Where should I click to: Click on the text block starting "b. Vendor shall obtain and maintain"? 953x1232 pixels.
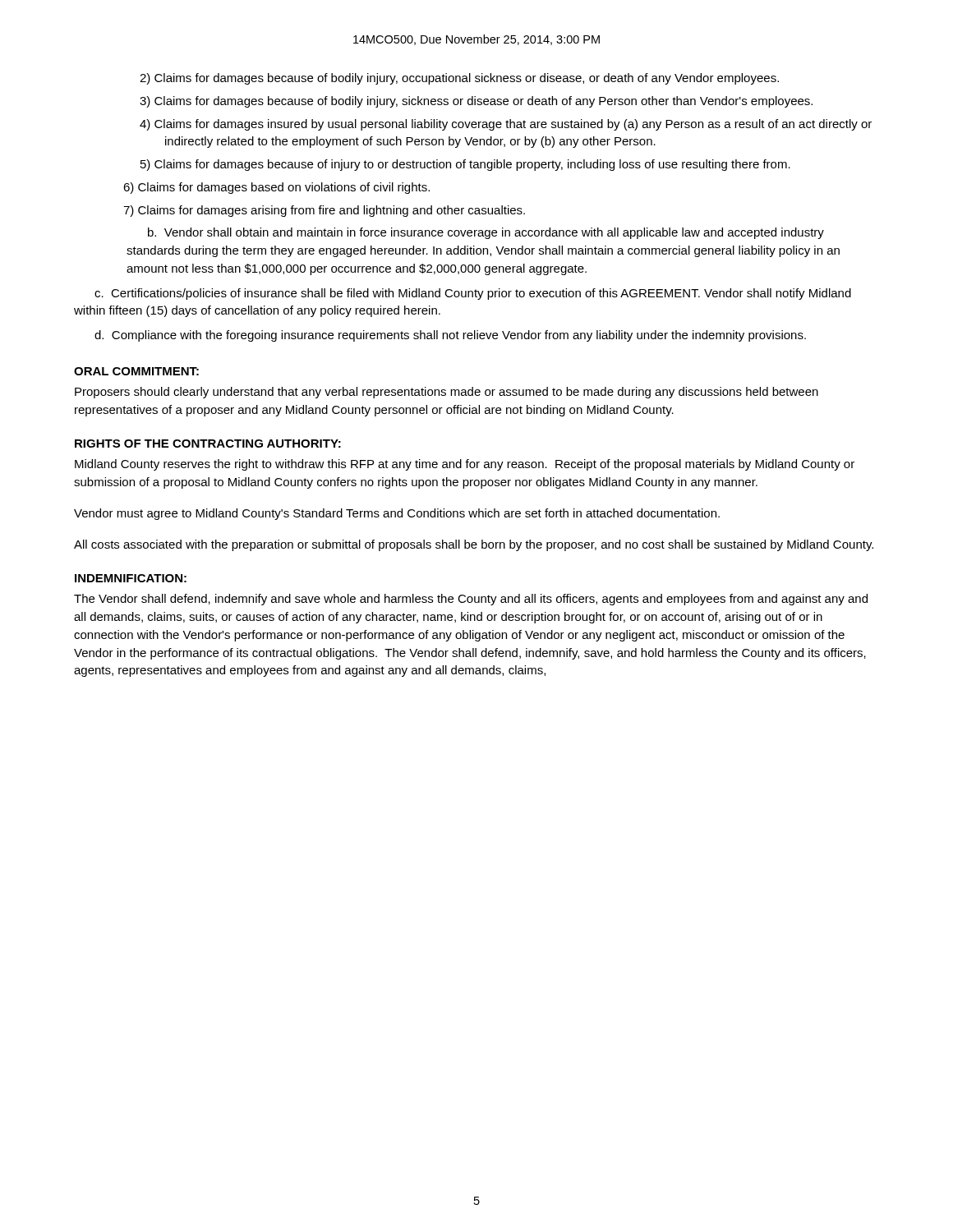click(x=483, y=250)
